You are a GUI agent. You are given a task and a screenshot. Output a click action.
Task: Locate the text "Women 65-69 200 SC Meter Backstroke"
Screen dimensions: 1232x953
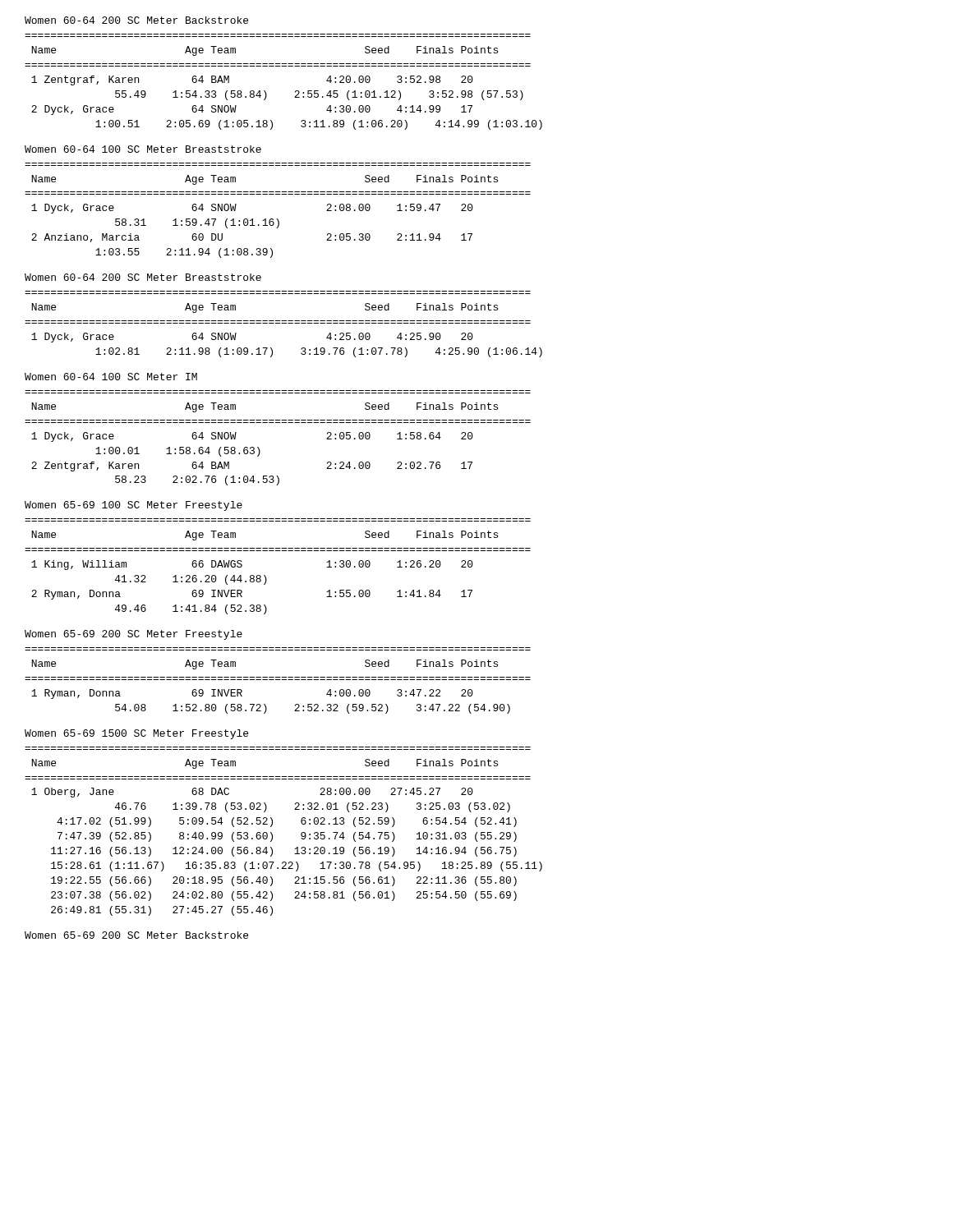tap(137, 936)
